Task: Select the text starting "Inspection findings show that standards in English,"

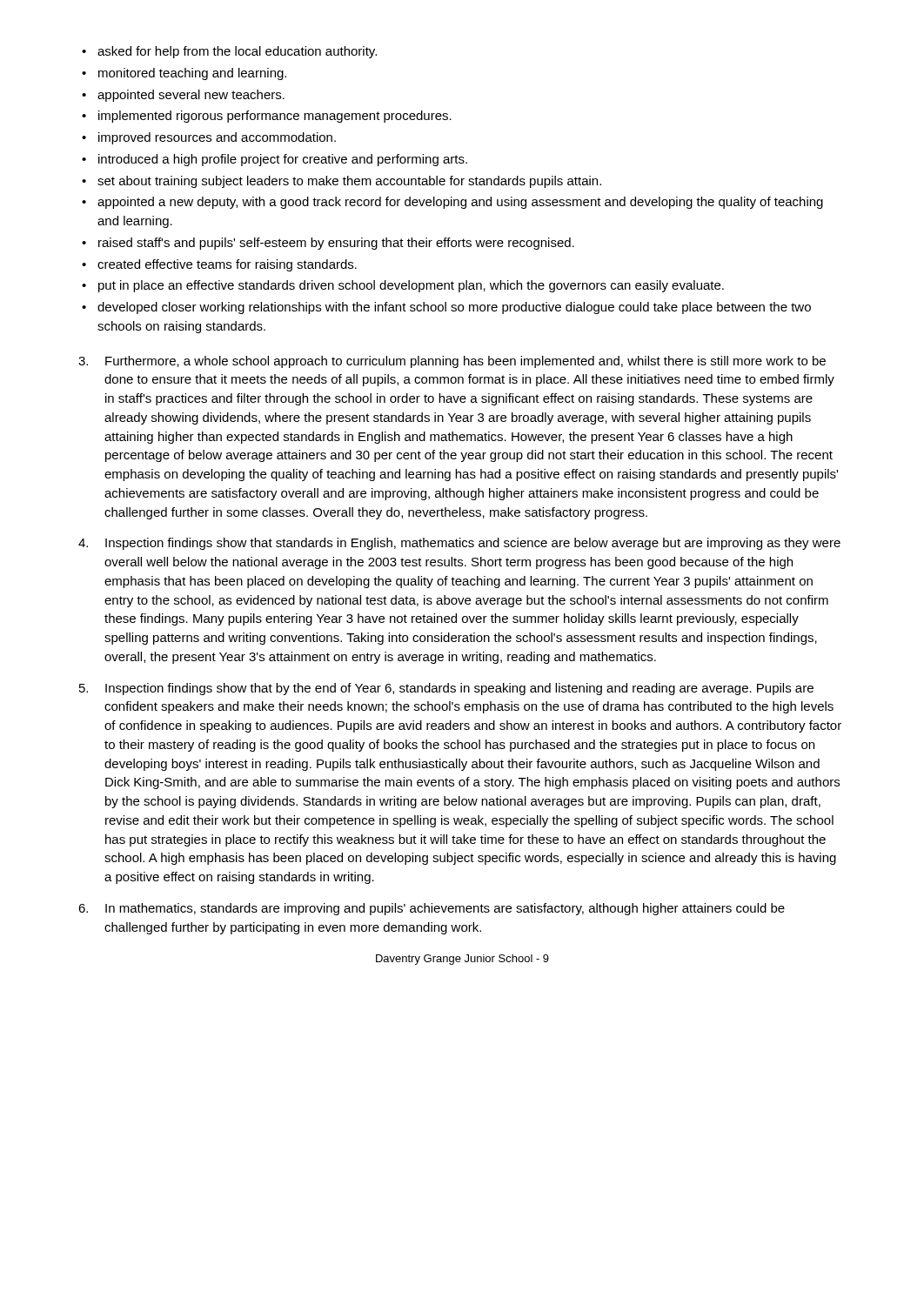Action: pos(462,600)
